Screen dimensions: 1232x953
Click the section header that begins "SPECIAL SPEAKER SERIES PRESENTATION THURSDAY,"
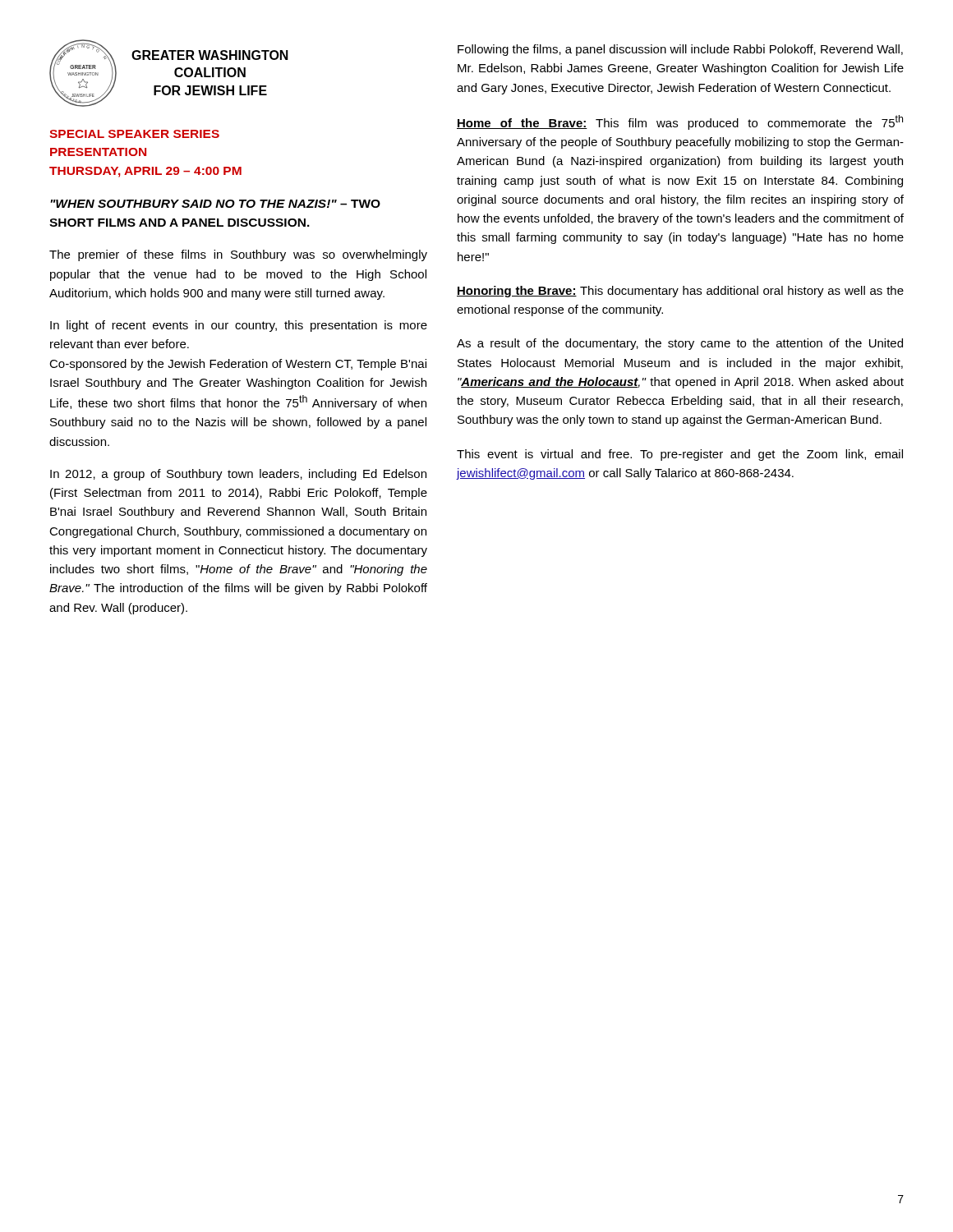click(x=146, y=152)
